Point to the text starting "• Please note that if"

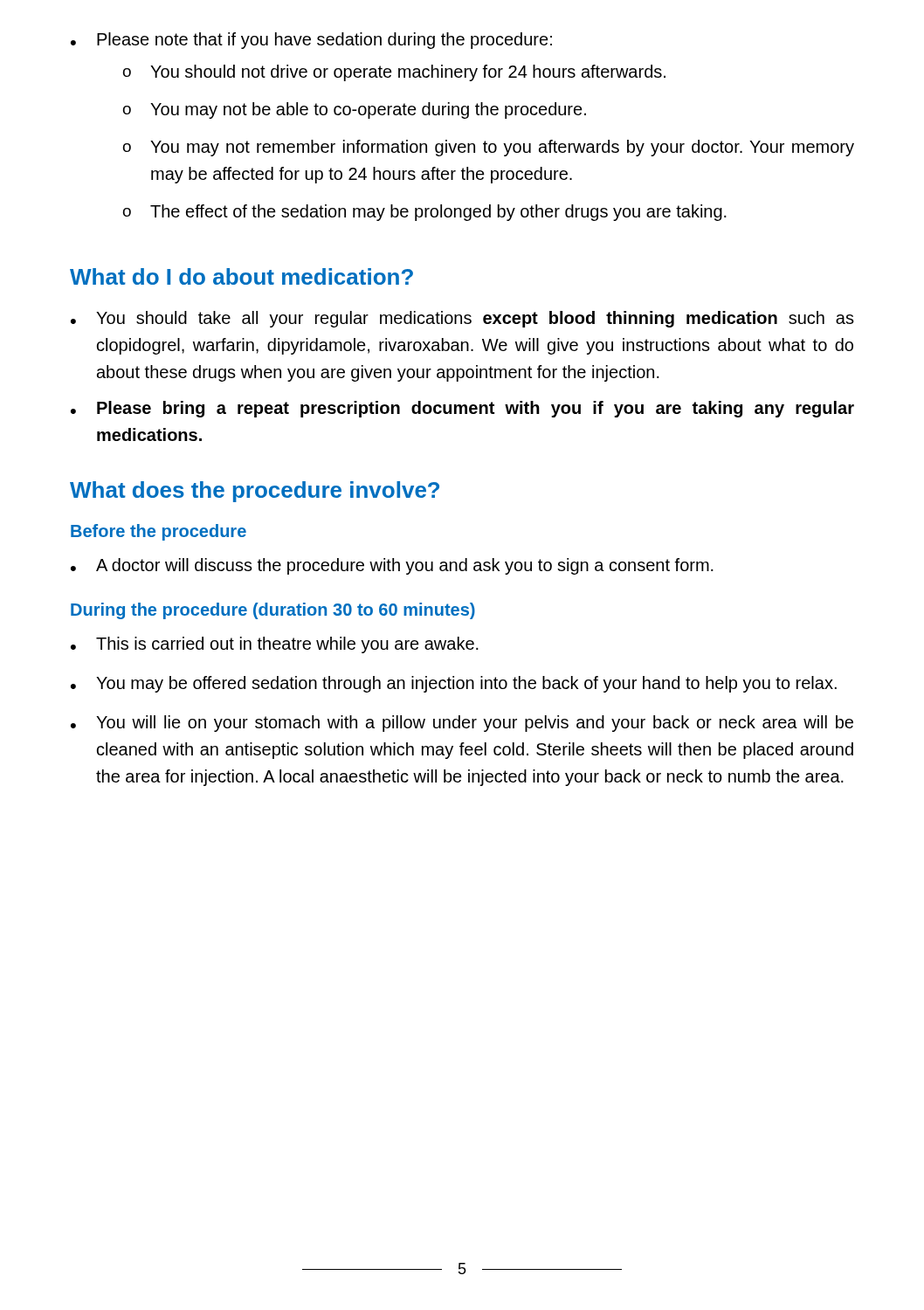pyautogui.click(x=311, y=41)
